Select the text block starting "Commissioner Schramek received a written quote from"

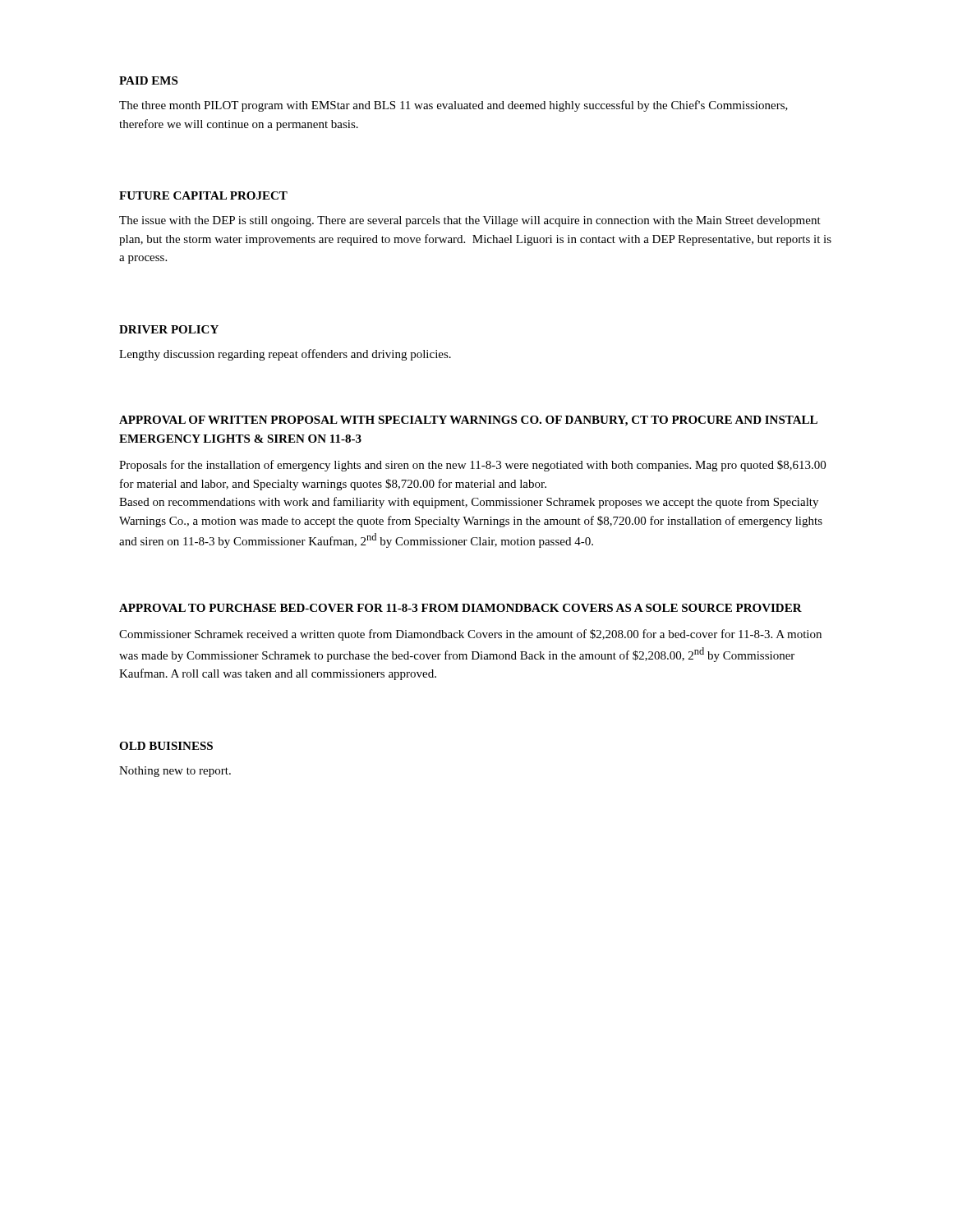tap(471, 654)
